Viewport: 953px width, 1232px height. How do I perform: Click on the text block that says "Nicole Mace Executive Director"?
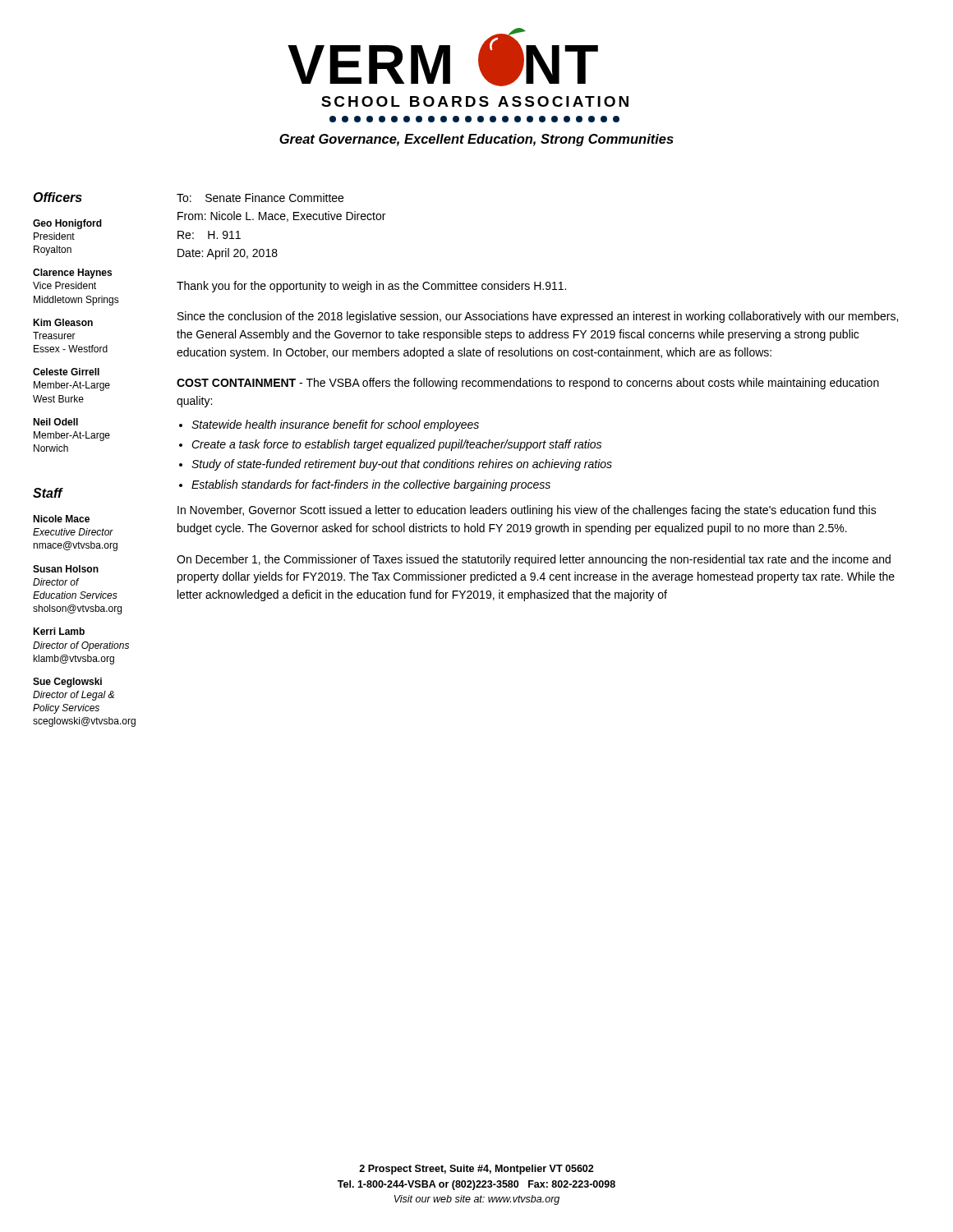tap(97, 532)
